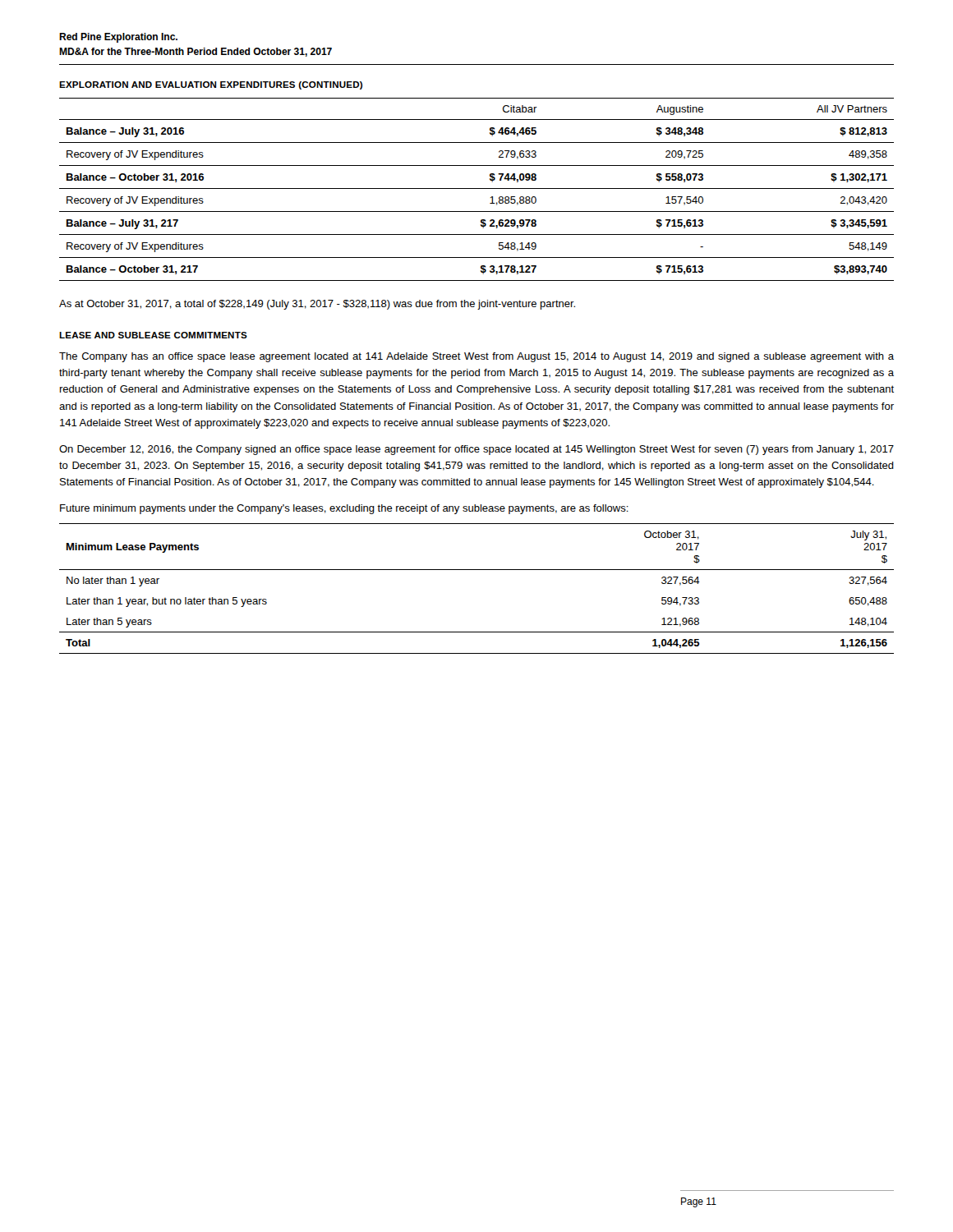The height and width of the screenshot is (1232, 953).
Task: Navigate to the passage starting "The Company has an office space lease agreement"
Action: (476, 389)
